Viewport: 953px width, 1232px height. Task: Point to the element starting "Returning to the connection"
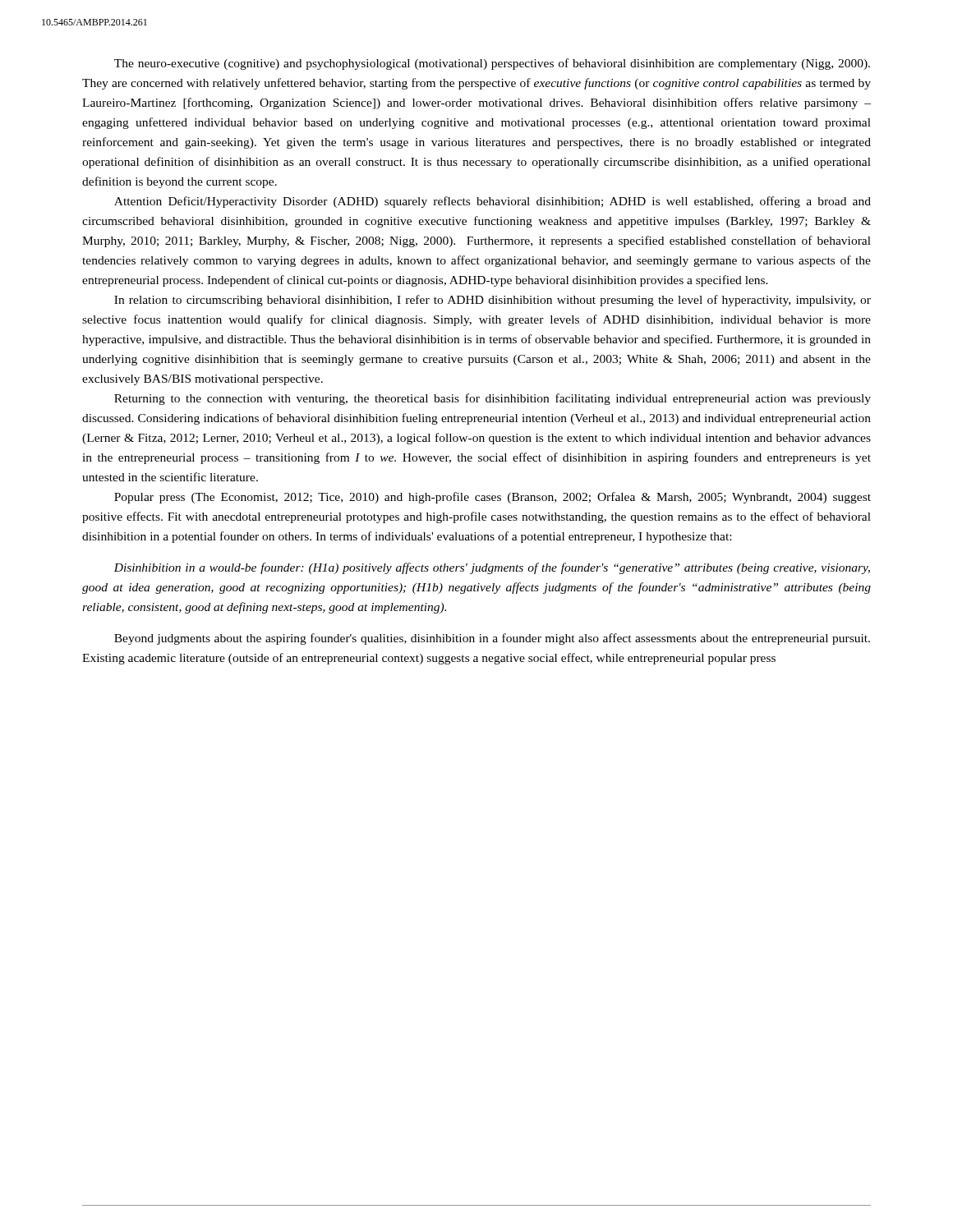[476, 438]
